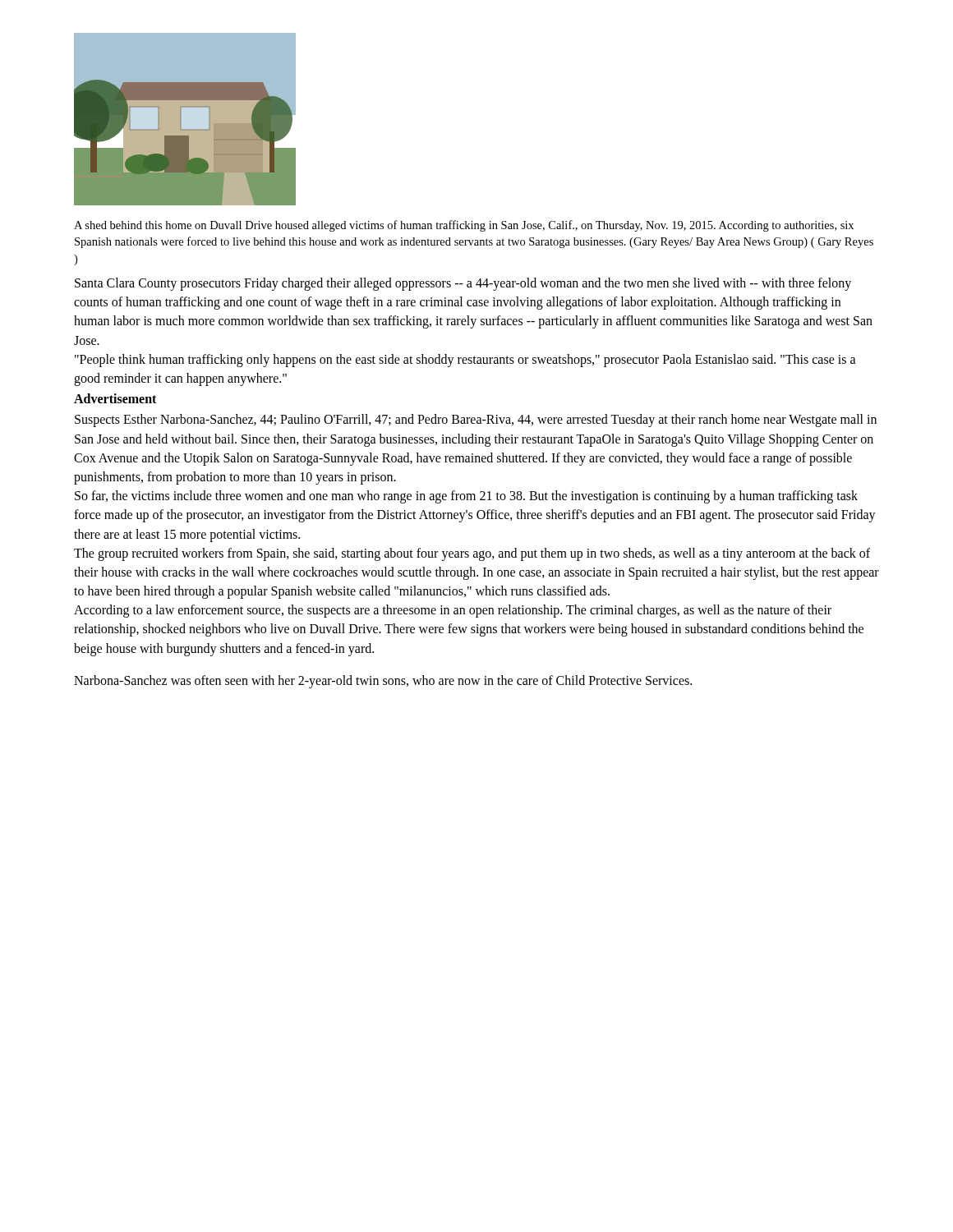Locate the block of text that opens with ""People think human trafficking only happens on the"

465,369
